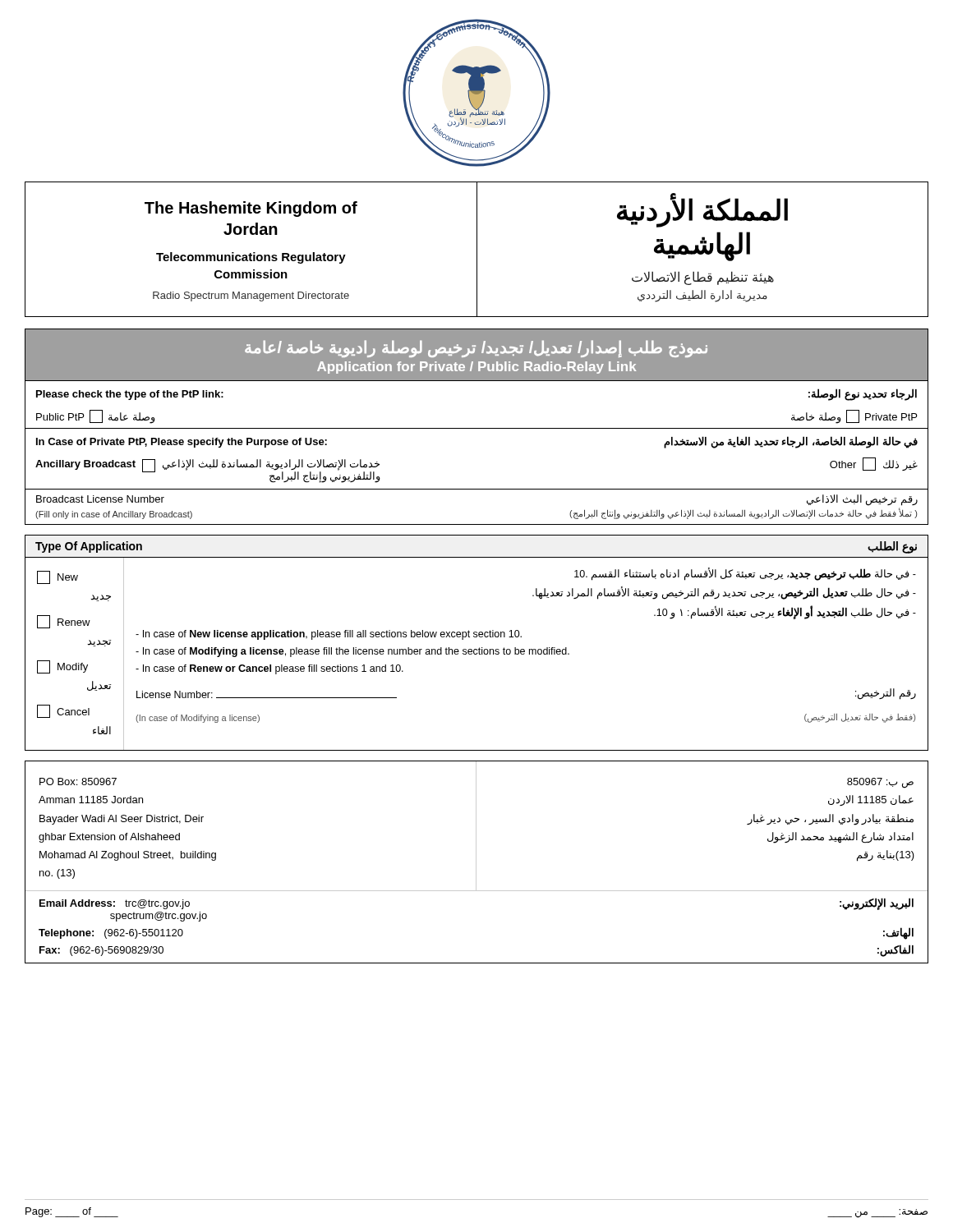
Task: Find the text block containing "Broadcast License Number رقم ترخيص البث الاذاعي"
Action: click(x=476, y=507)
